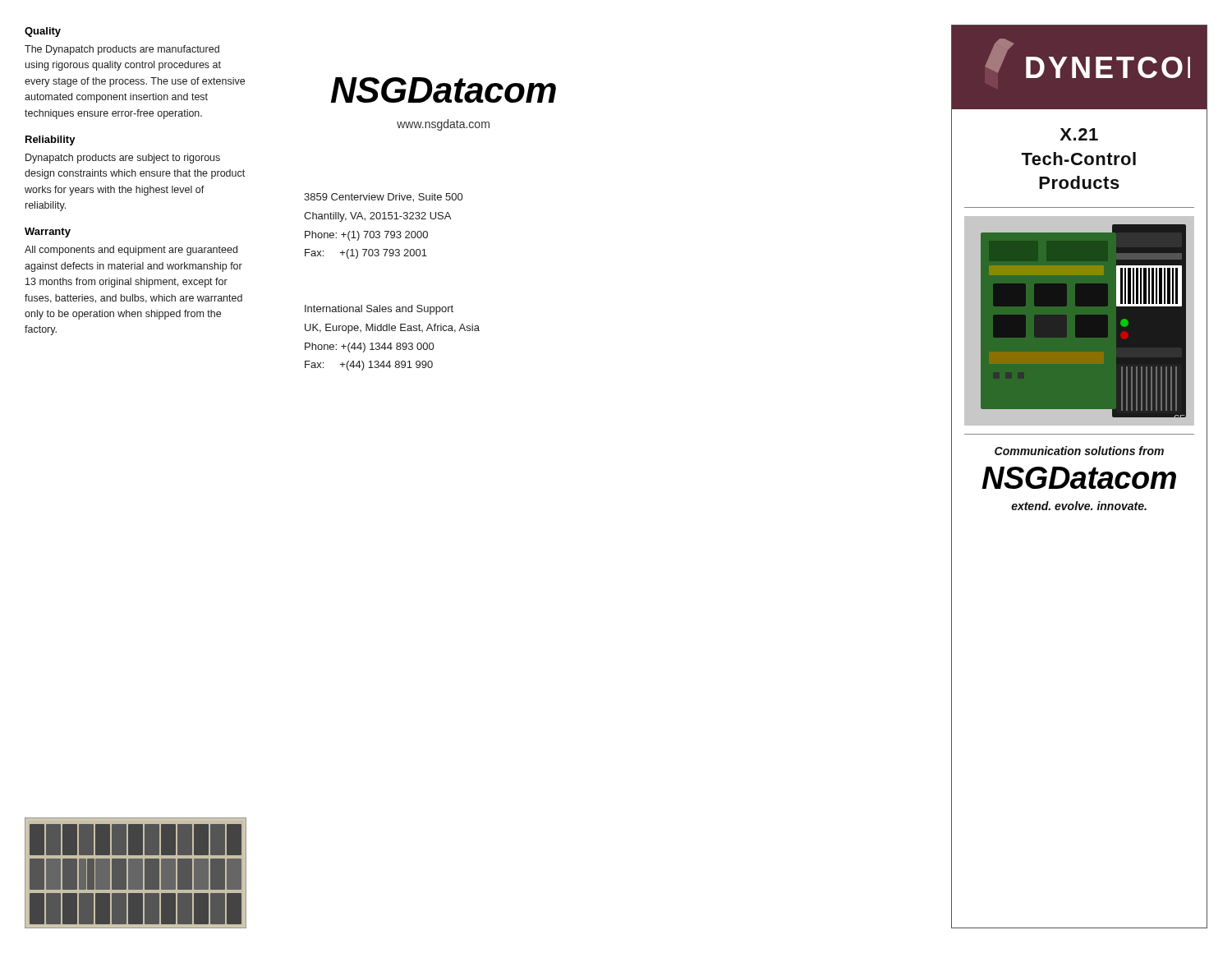Click on the block starting "The Dynapatch products"
The width and height of the screenshot is (1232, 953).
click(135, 81)
